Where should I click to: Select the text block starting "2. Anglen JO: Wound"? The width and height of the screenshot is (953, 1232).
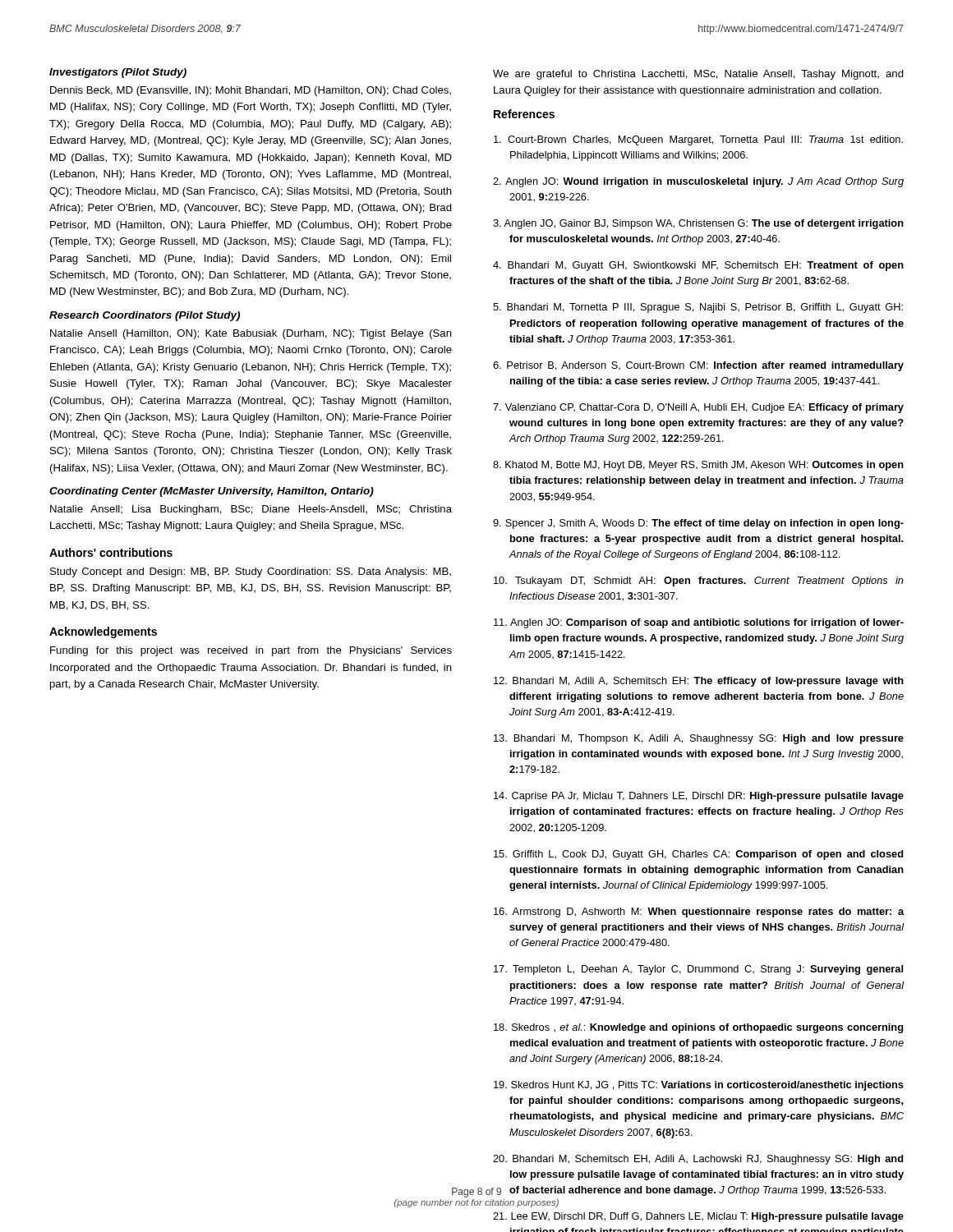(x=698, y=189)
